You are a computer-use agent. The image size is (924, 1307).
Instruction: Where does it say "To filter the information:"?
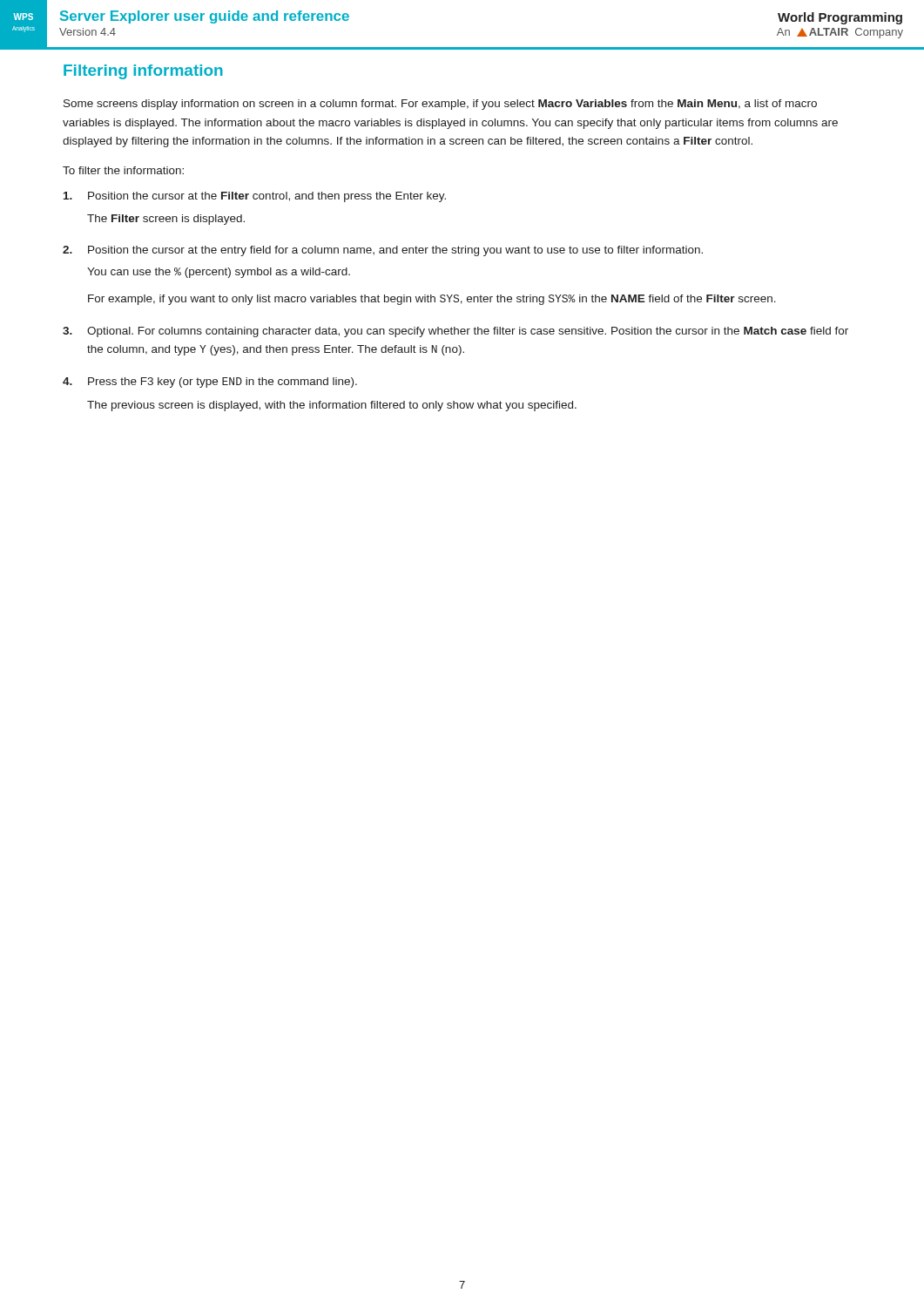(x=124, y=170)
